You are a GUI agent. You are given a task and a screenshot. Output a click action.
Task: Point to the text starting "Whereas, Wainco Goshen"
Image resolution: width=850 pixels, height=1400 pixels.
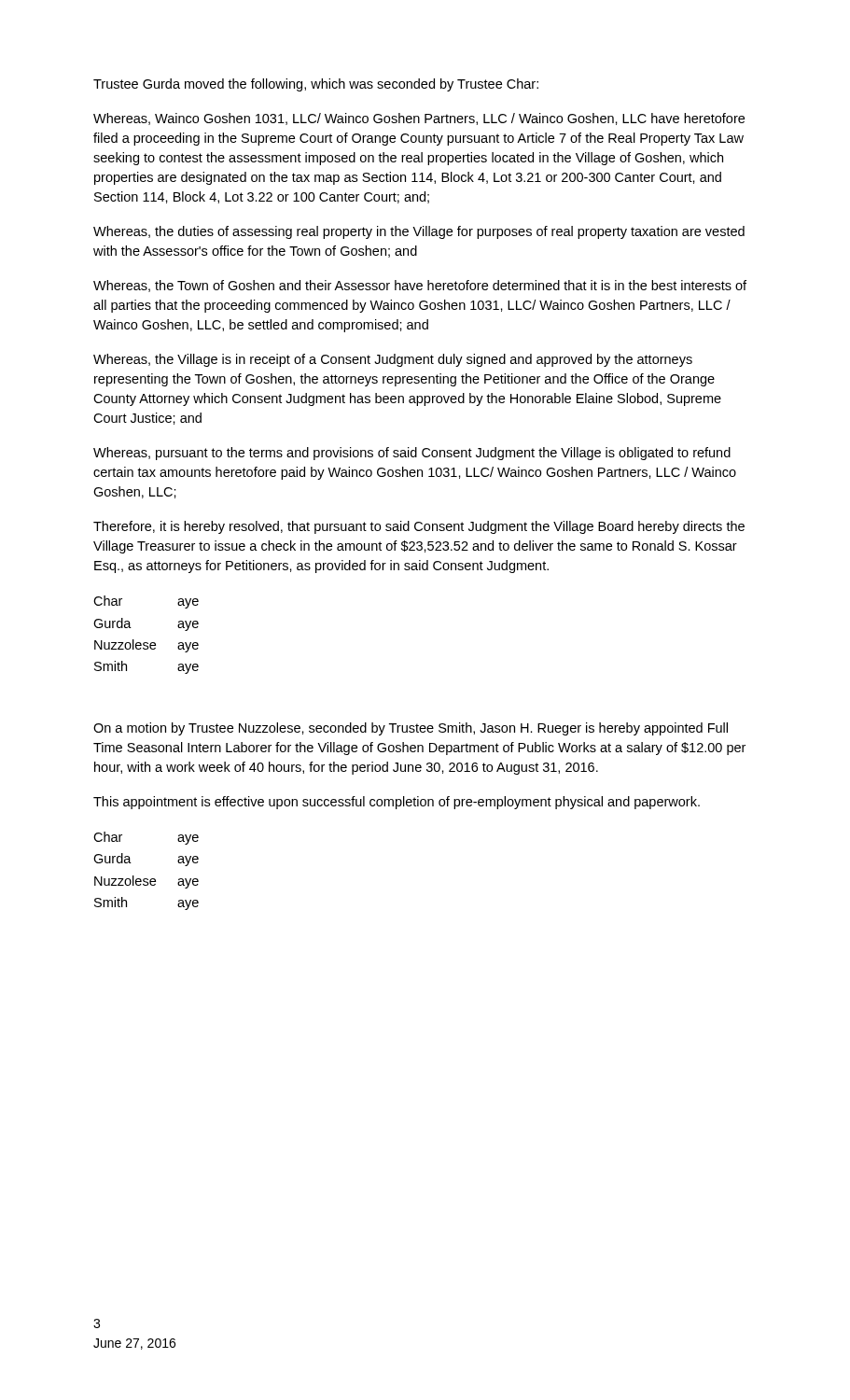419,158
